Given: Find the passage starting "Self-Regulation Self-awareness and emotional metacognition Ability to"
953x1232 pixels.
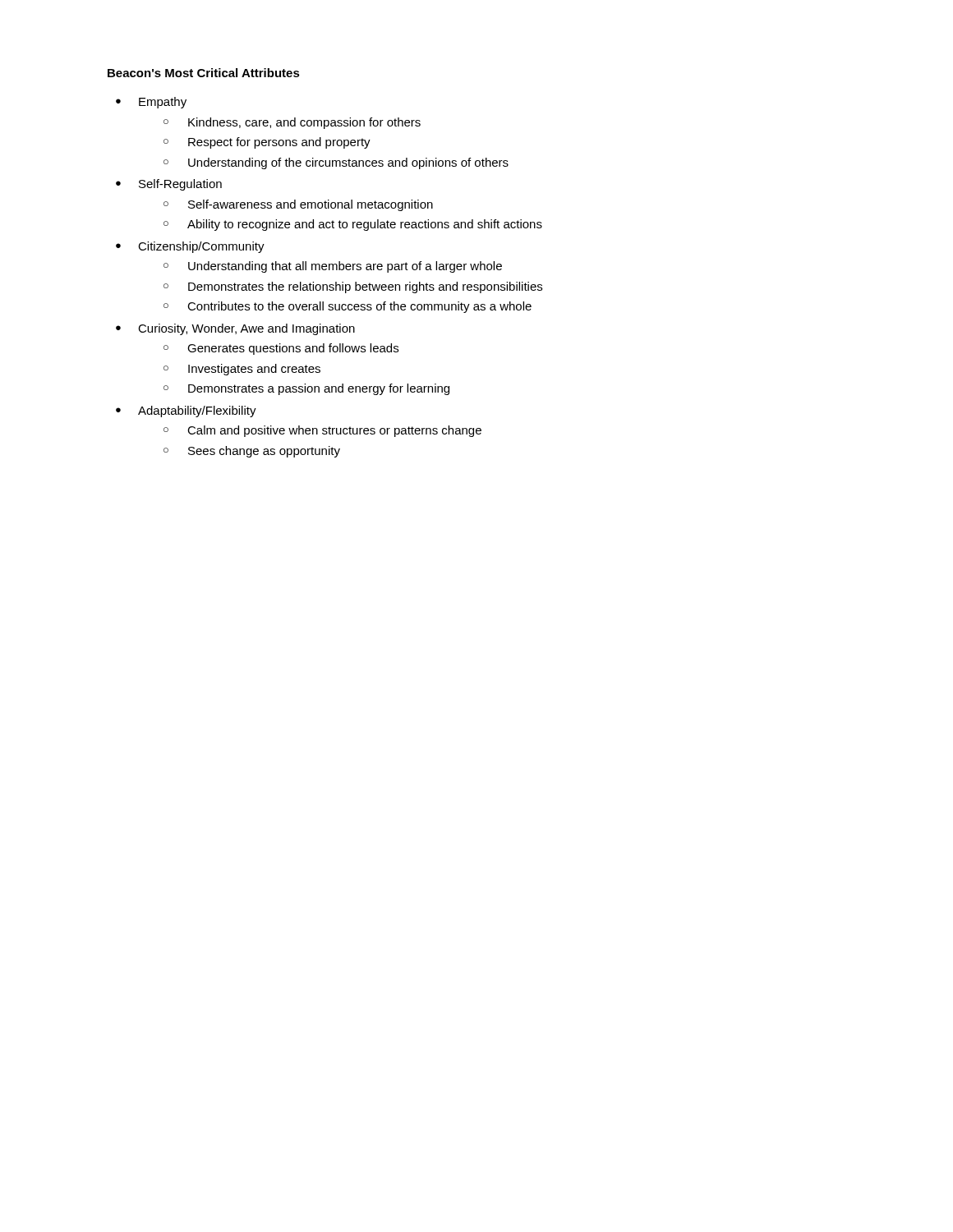Looking at the screenshot, I should tap(180, 185).
